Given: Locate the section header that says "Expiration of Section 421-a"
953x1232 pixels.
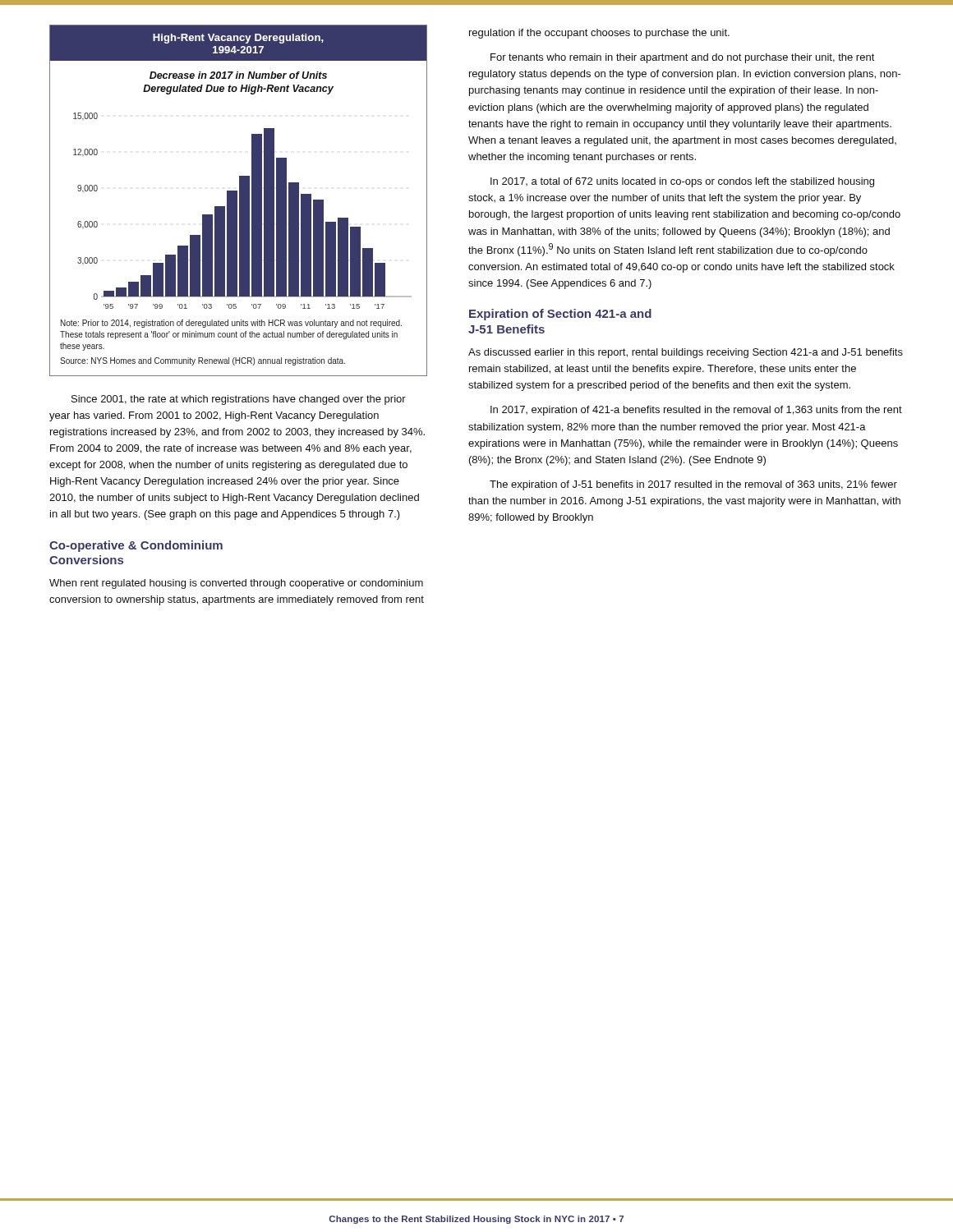Looking at the screenshot, I should point(560,321).
